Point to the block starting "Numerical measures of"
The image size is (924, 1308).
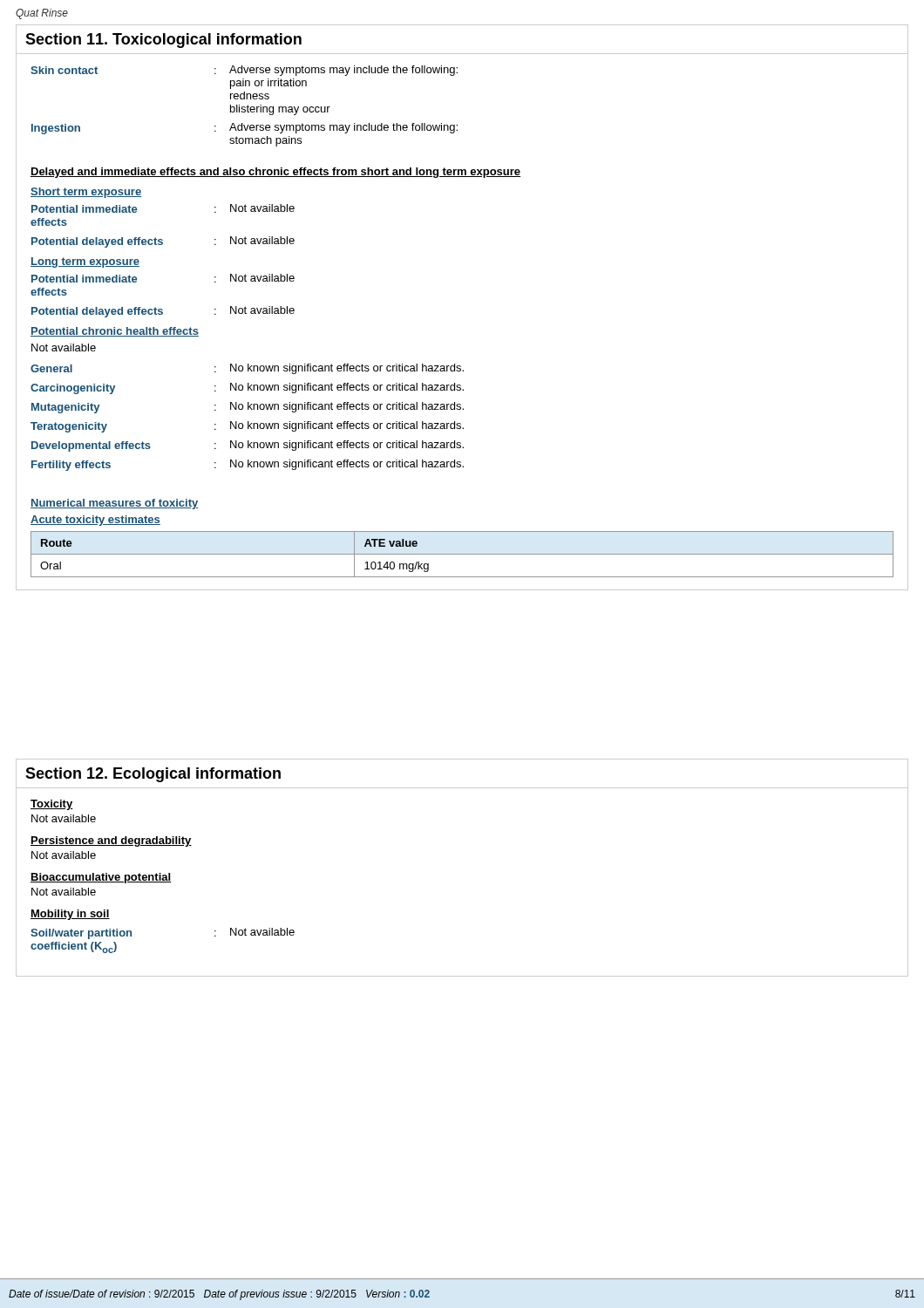pos(114,503)
